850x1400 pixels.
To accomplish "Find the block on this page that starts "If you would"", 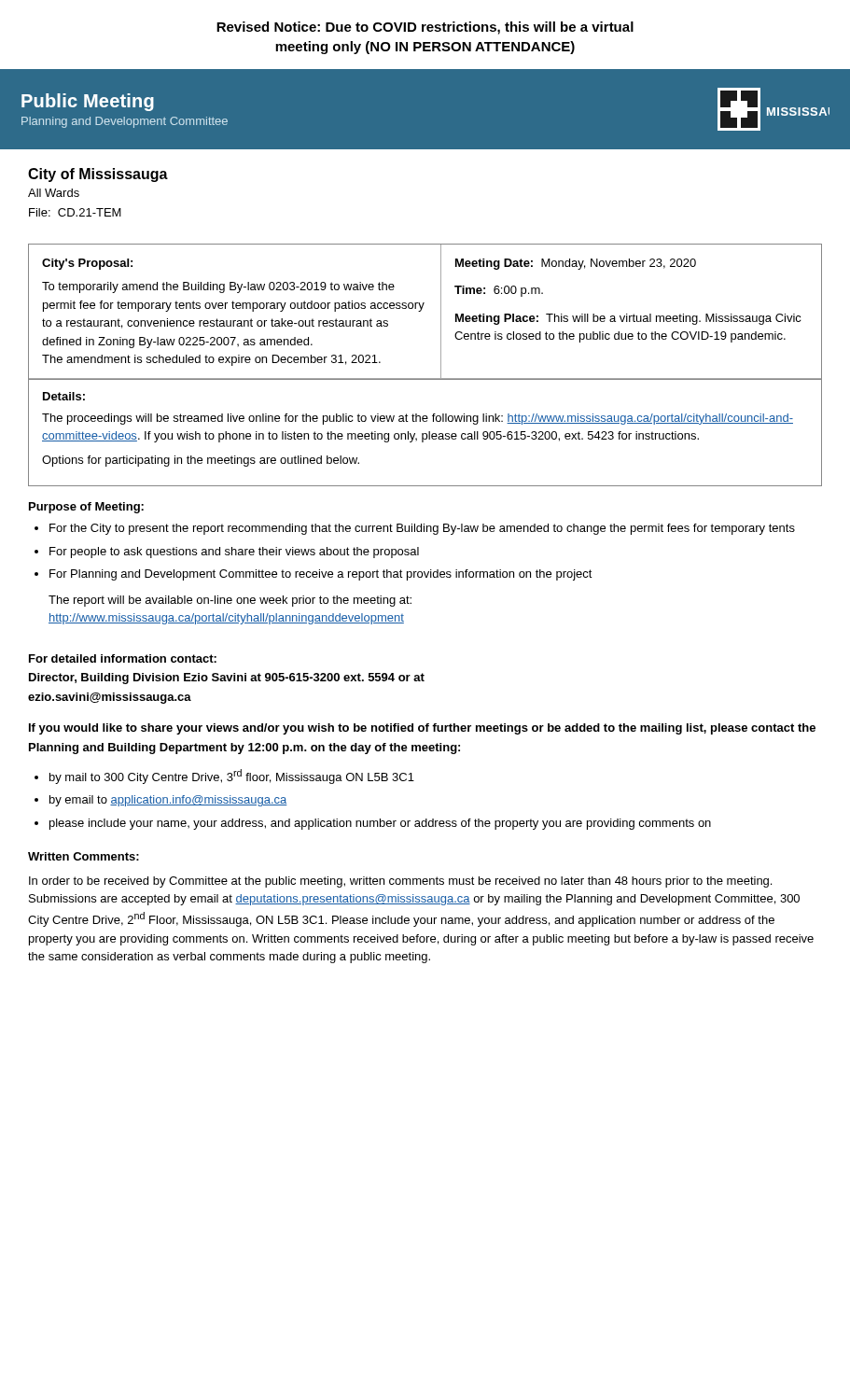I will pos(422,737).
